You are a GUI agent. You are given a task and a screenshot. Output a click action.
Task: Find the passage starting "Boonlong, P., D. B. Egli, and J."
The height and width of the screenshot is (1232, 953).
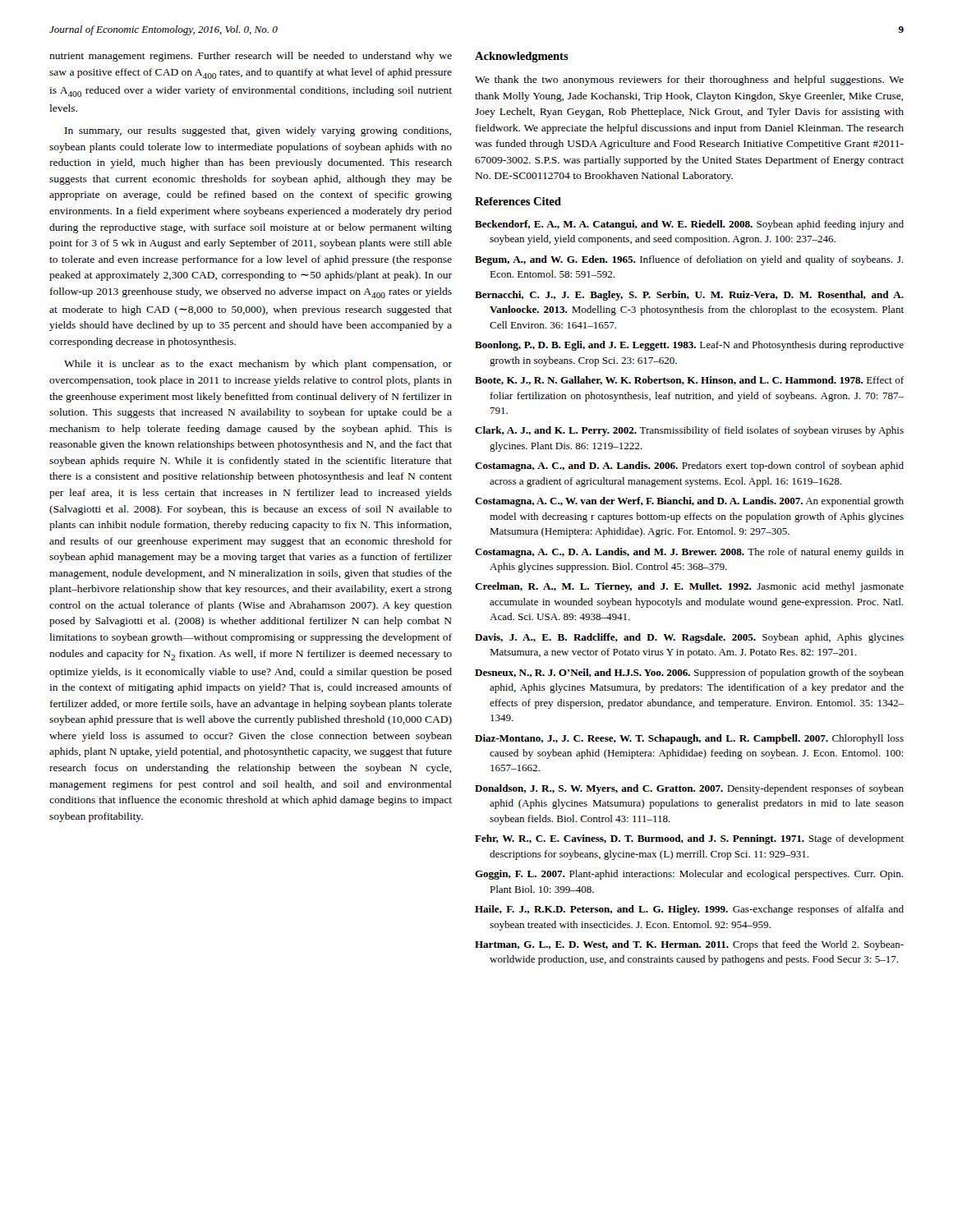689,353
